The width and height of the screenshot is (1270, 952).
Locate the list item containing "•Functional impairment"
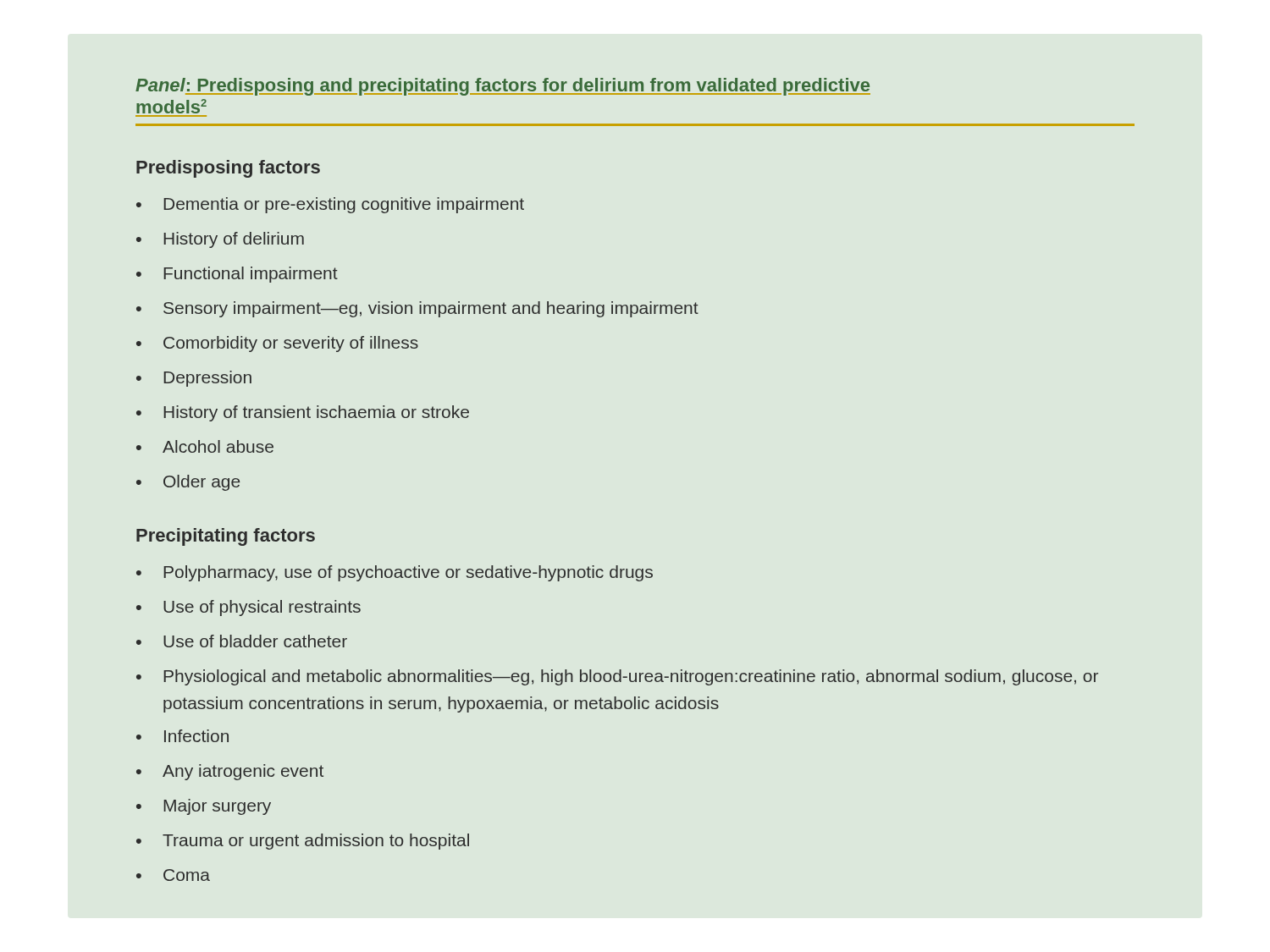pyautogui.click(x=237, y=275)
